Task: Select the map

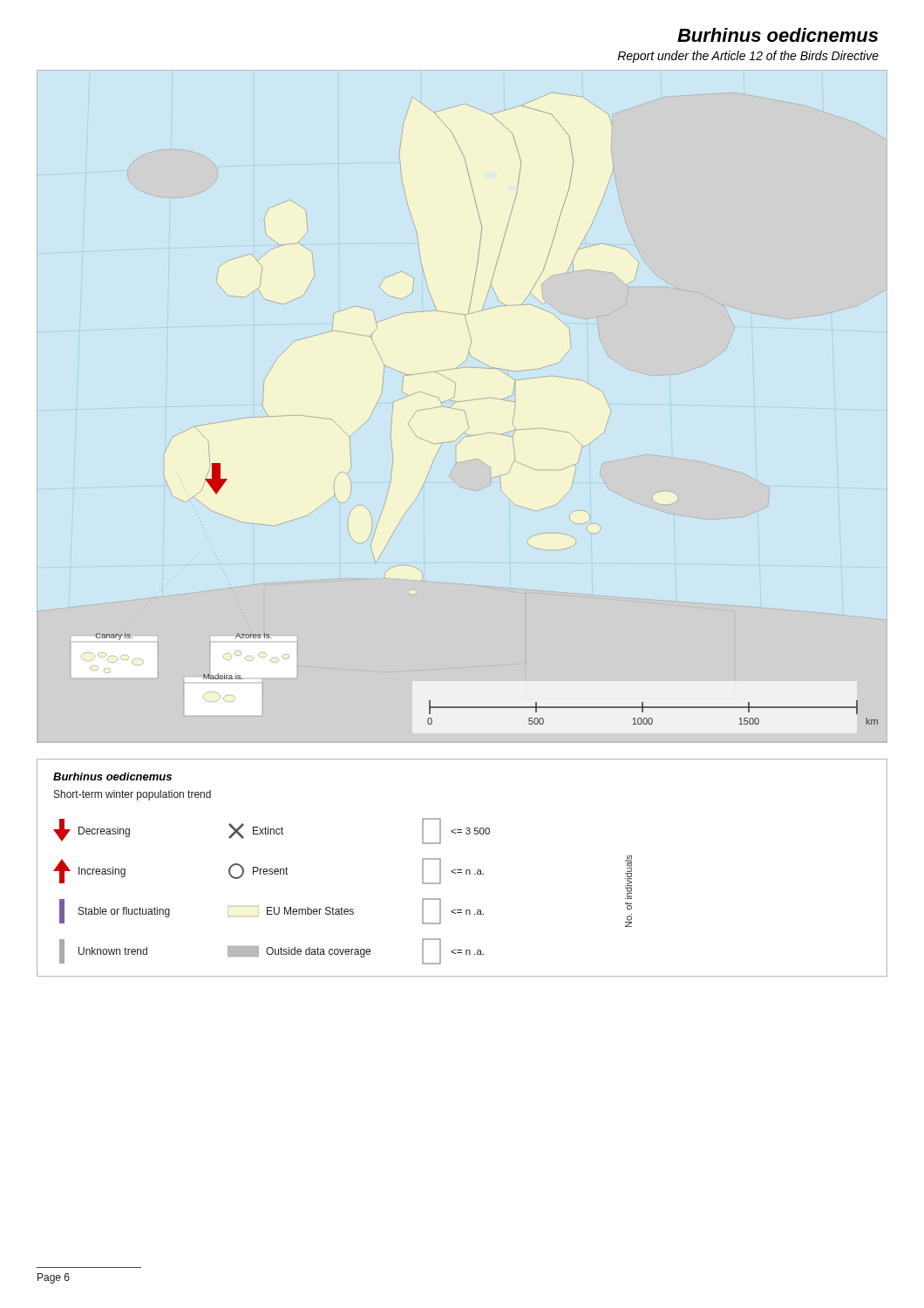Action: [x=462, y=406]
